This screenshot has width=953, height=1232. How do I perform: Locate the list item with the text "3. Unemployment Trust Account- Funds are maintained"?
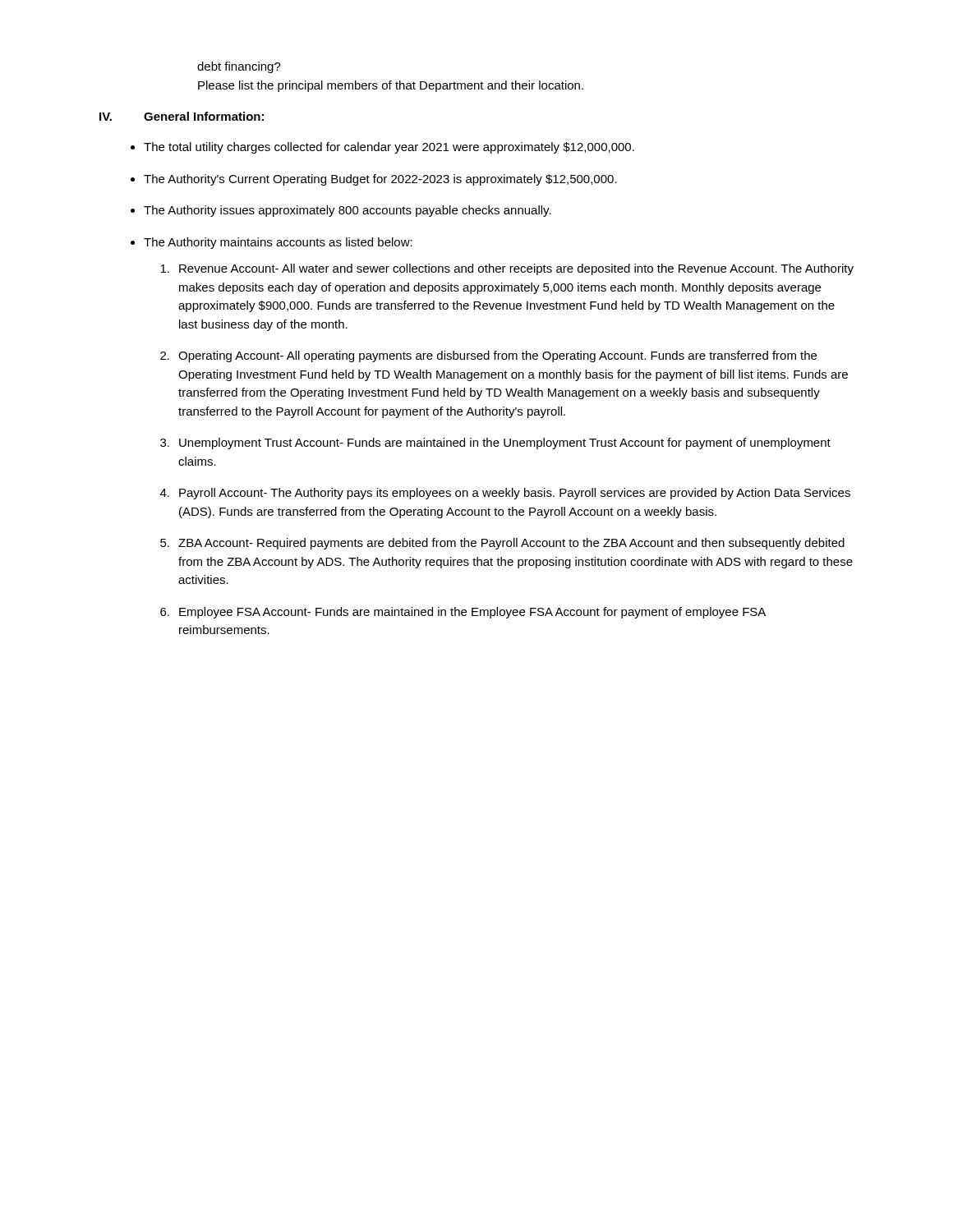(499, 452)
